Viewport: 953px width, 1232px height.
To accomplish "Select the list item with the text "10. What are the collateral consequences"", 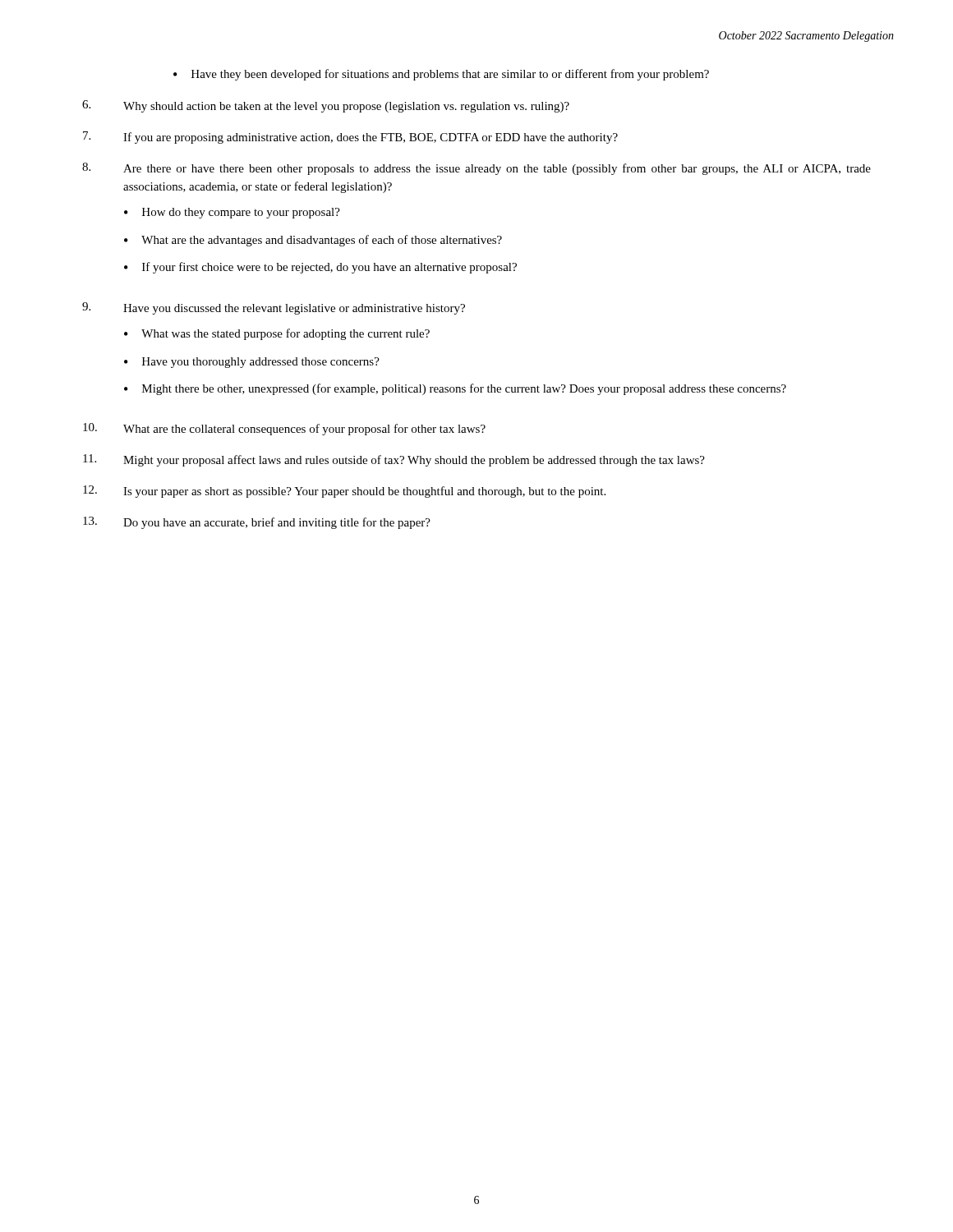I will click(x=476, y=430).
